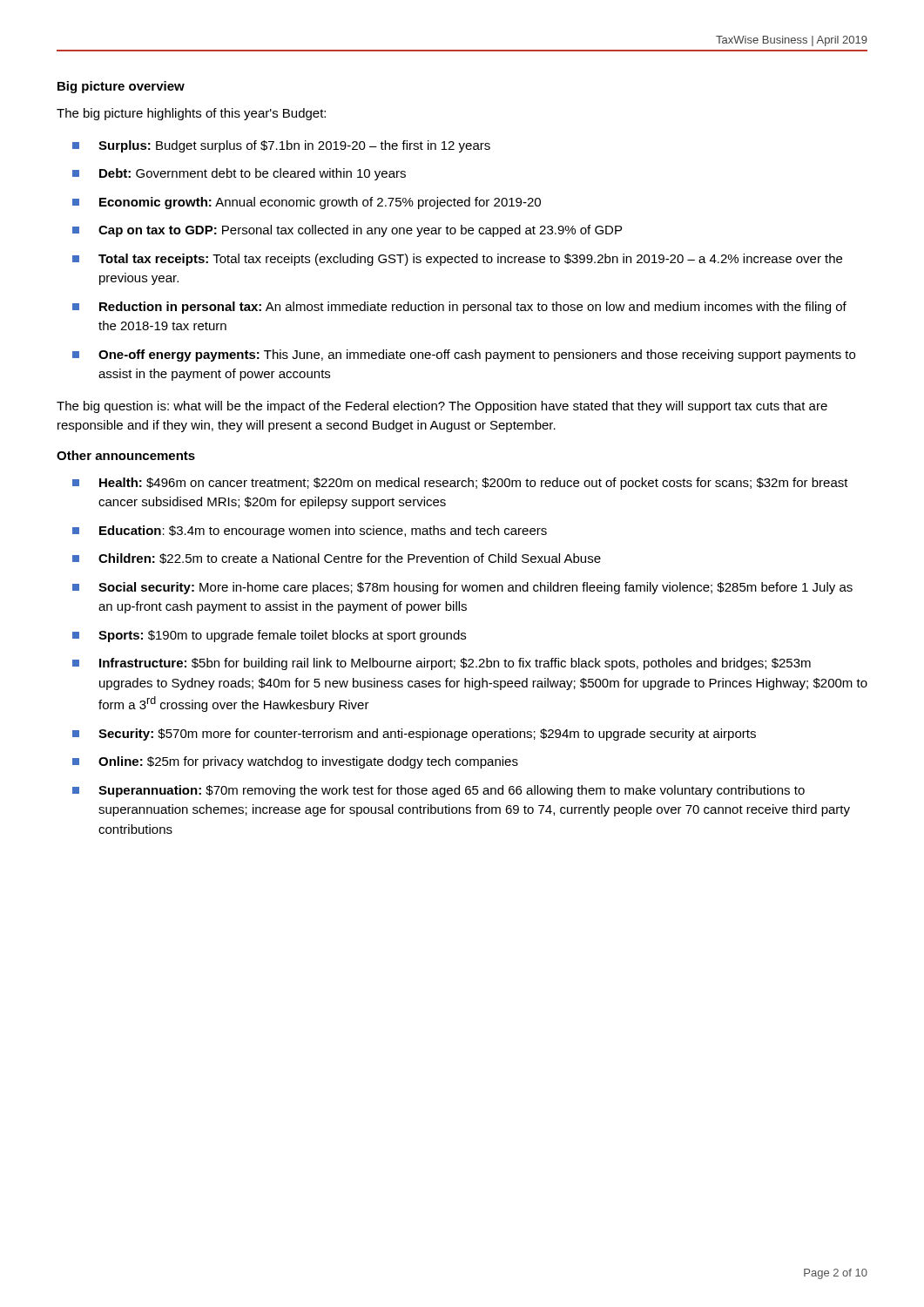Find the text starting "Reduction in personal"
This screenshot has width=924, height=1307.
pyautogui.click(x=470, y=316)
